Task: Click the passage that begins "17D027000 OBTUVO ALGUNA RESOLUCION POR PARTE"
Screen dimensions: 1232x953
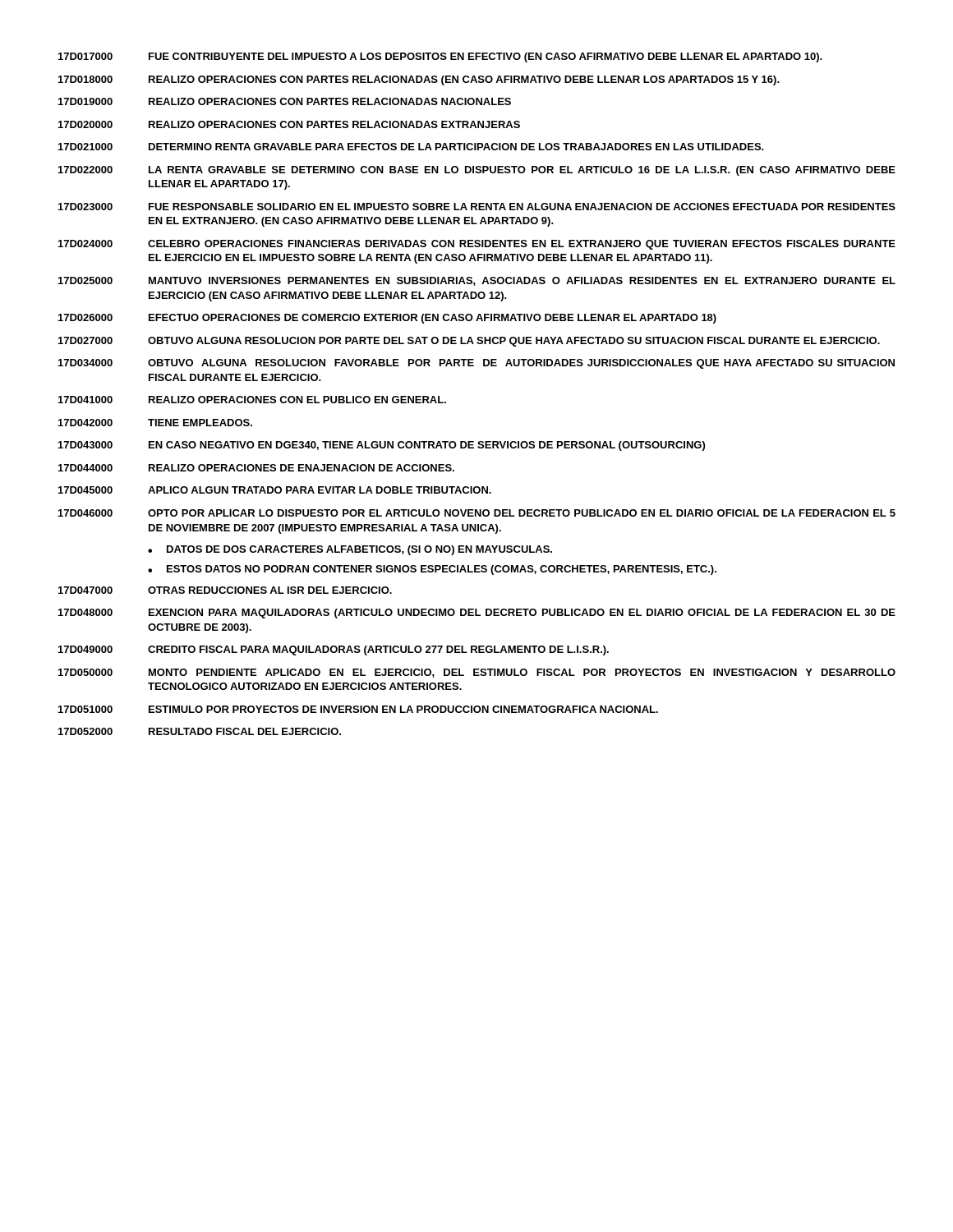Action: pos(476,340)
